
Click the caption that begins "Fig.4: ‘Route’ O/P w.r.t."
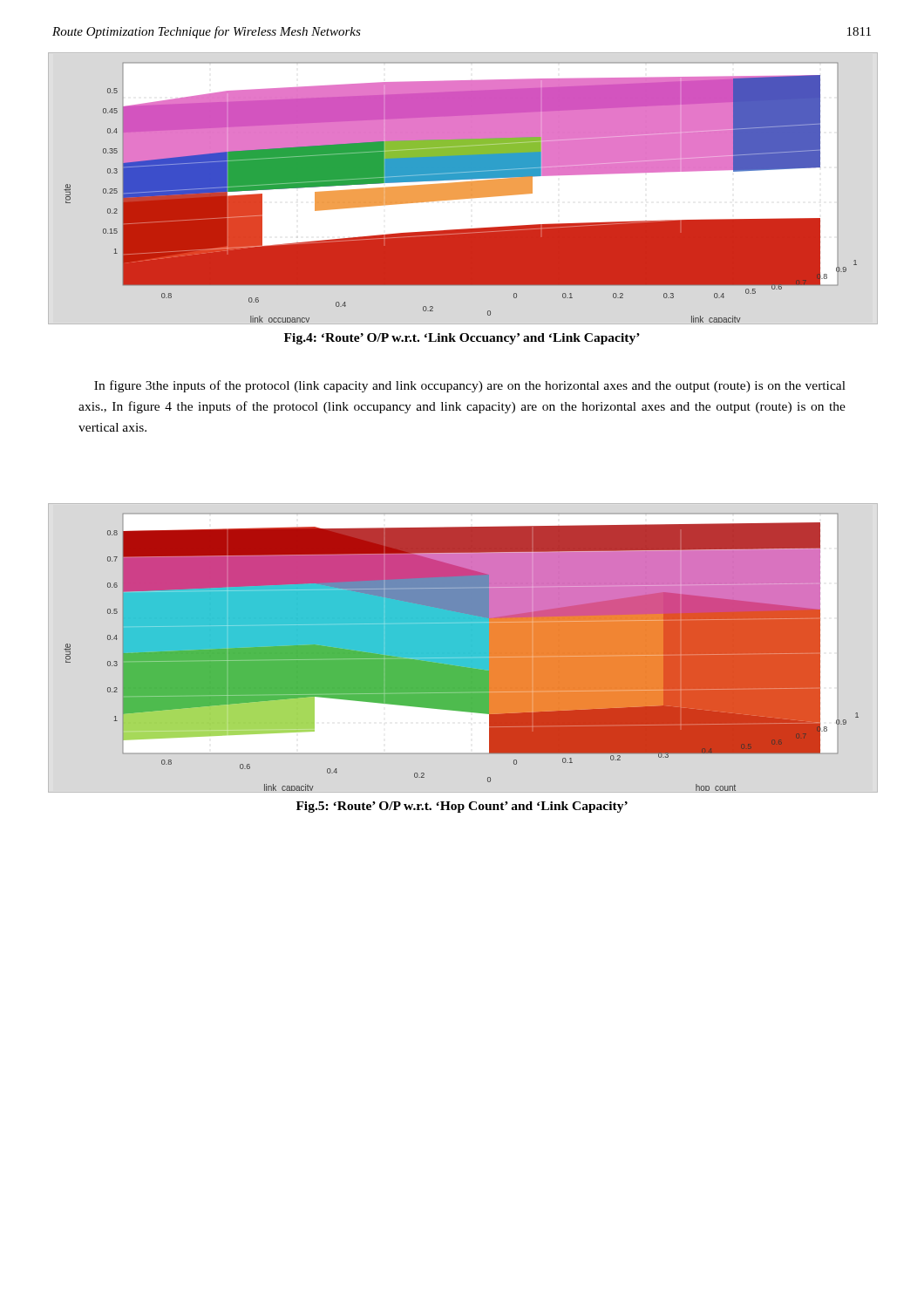[462, 337]
